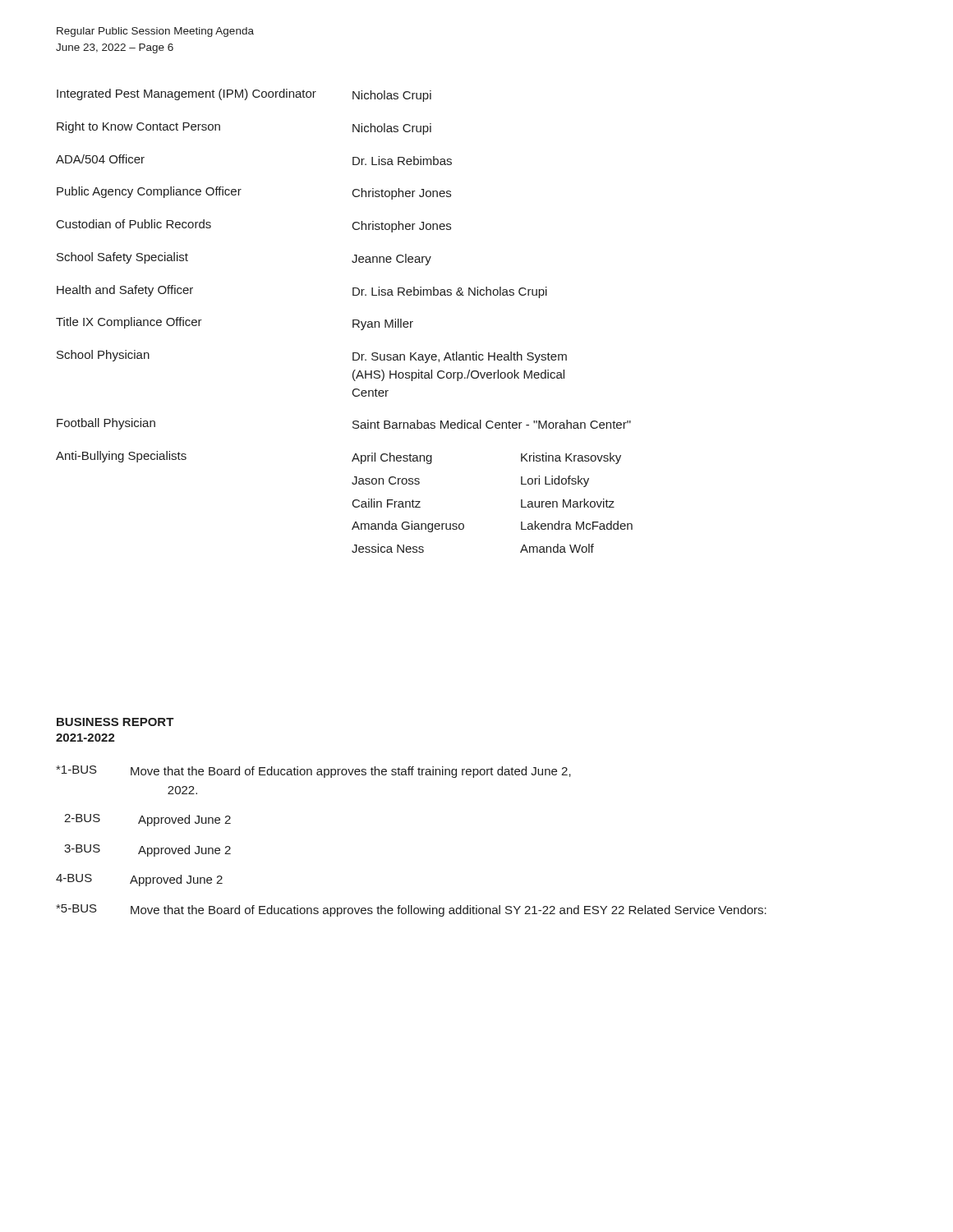Select the text block starting "Right to Know"
This screenshot has width=953, height=1232.
140,129
